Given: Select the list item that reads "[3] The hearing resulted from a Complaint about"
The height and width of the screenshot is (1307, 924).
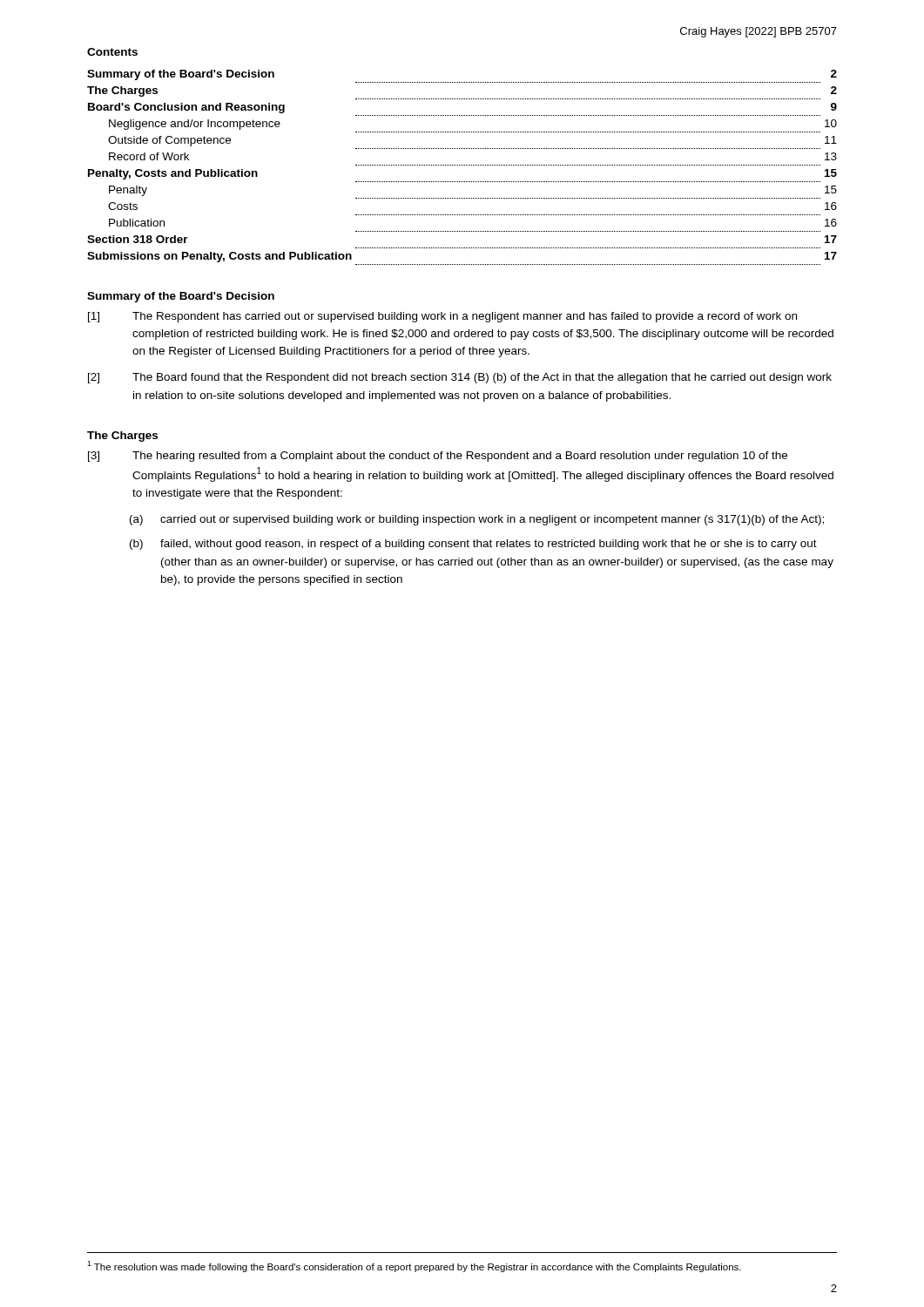Looking at the screenshot, I should tap(462, 474).
